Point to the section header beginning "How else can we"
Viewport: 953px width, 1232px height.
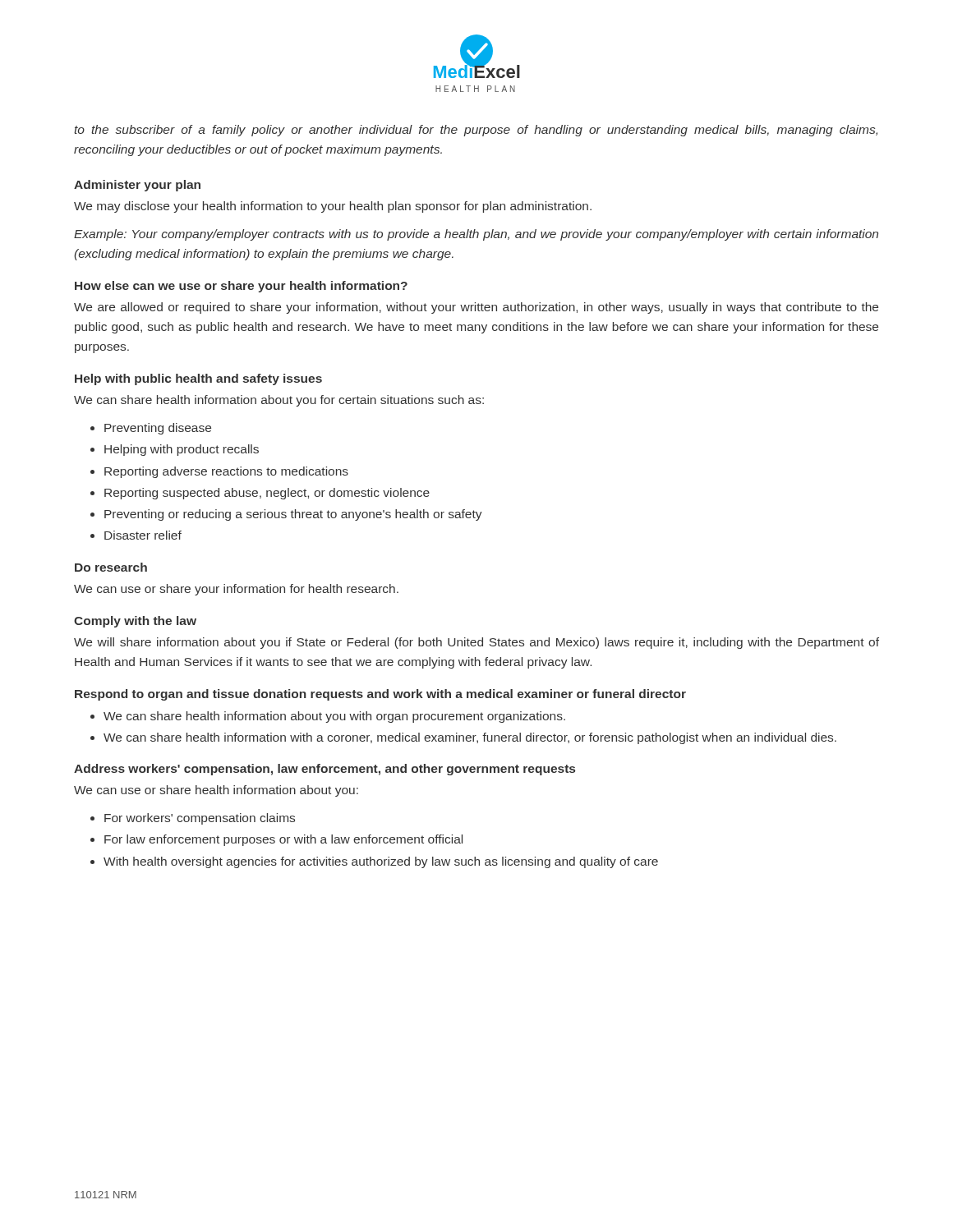(241, 286)
